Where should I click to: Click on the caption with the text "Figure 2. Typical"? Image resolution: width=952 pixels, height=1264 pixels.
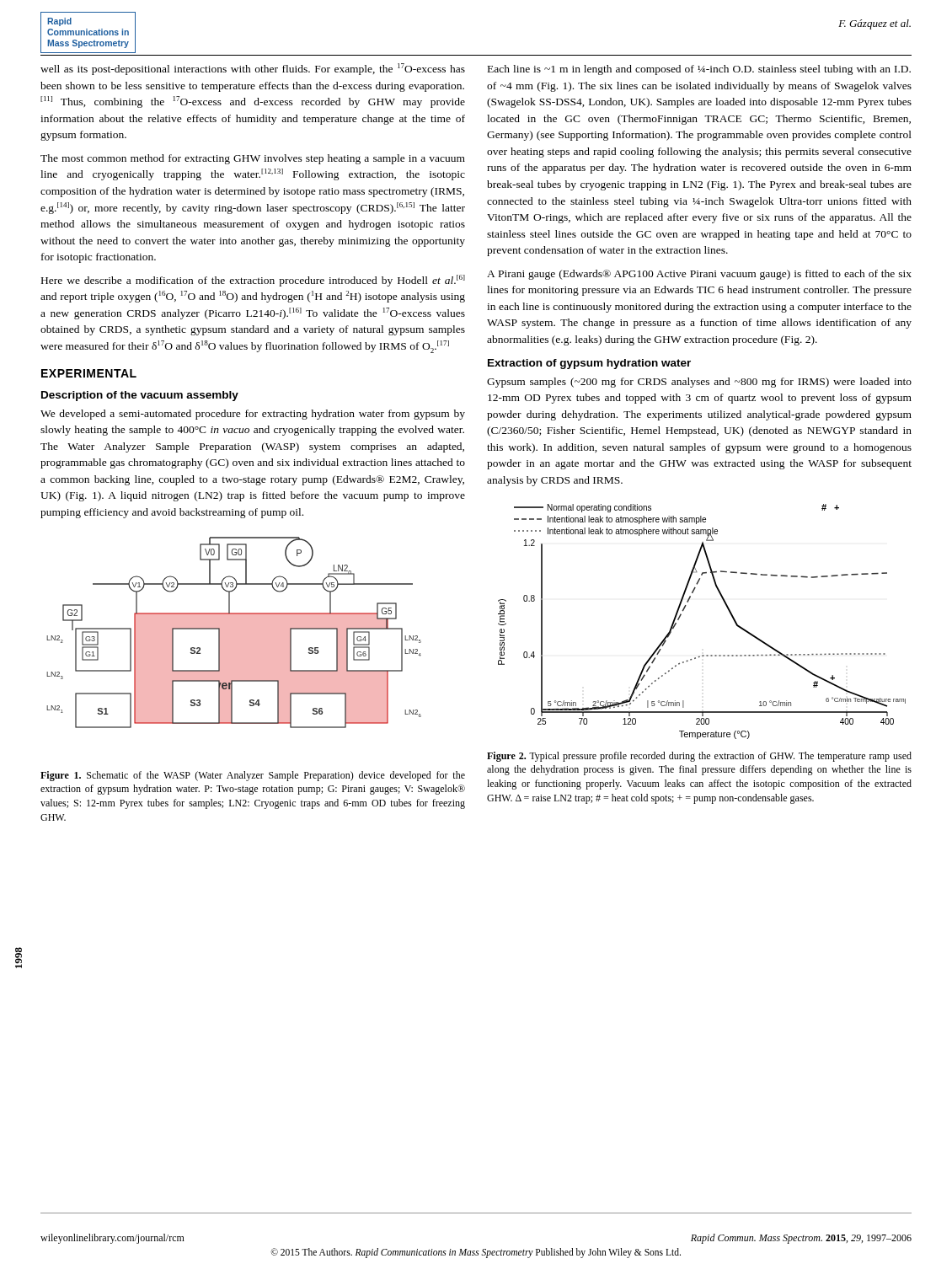pyautogui.click(x=699, y=777)
